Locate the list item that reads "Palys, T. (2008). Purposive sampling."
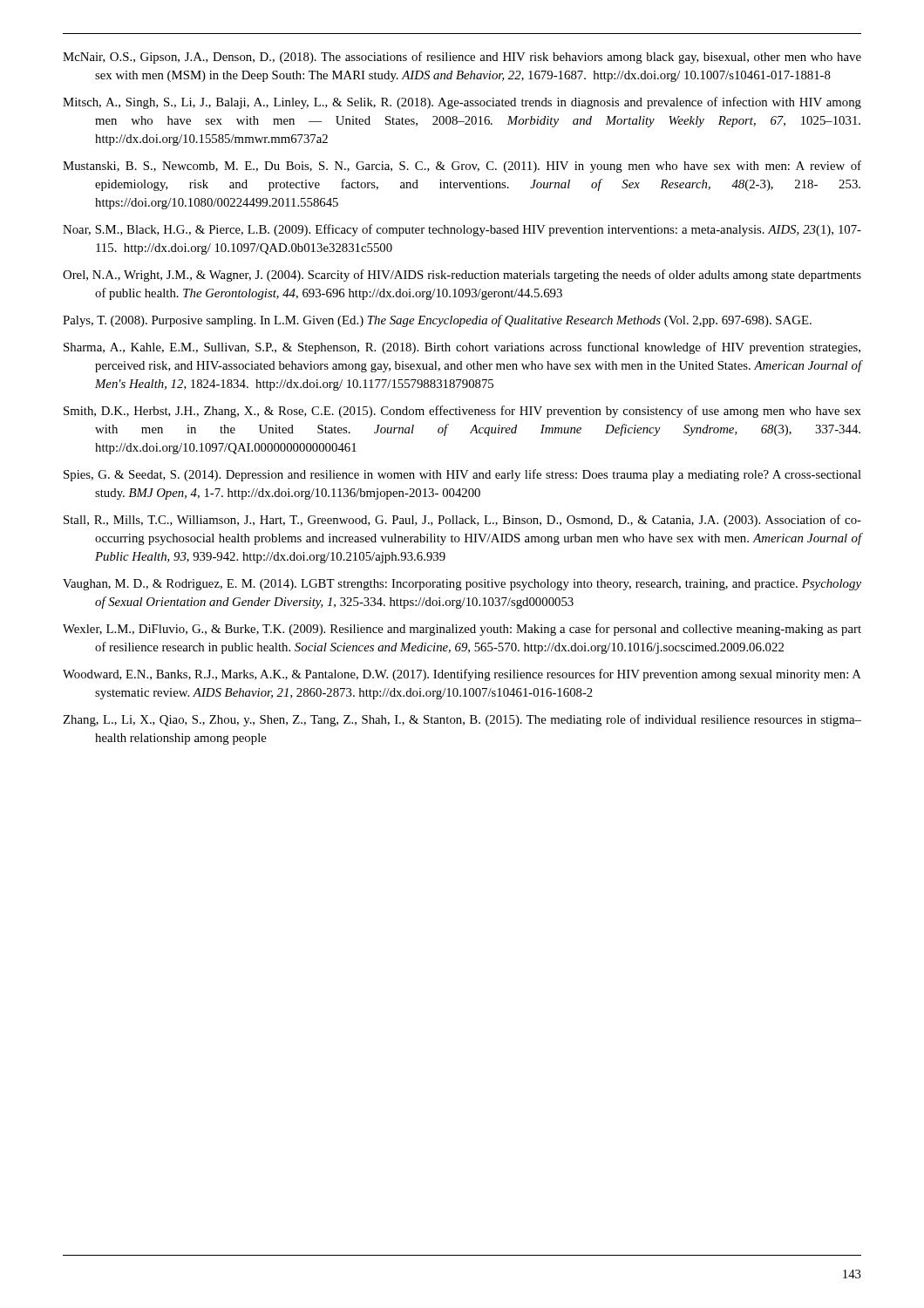924x1308 pixels. click(x=437, y=320)
